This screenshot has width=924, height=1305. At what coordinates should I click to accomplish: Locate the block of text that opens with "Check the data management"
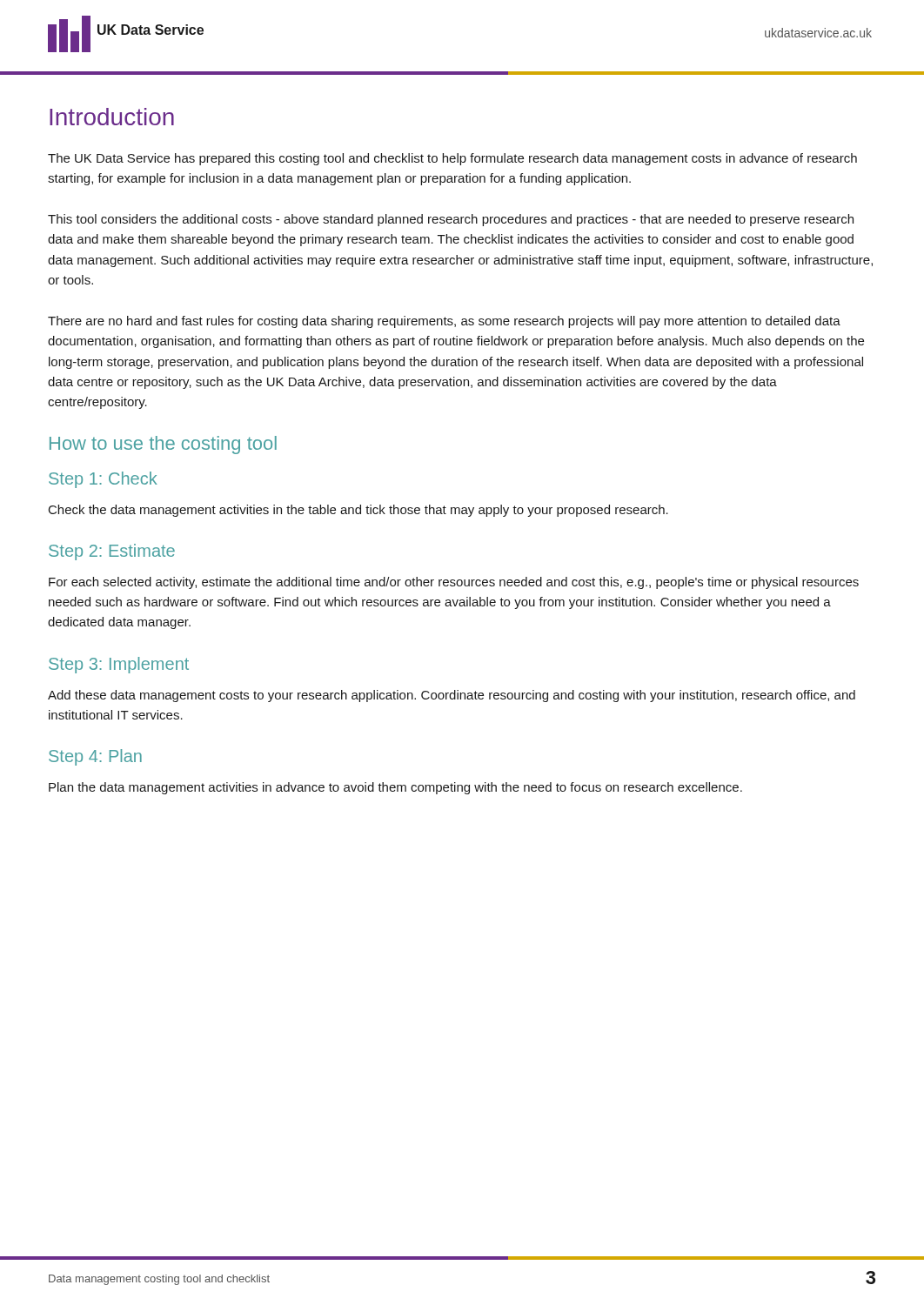click(x=462, y=509)
